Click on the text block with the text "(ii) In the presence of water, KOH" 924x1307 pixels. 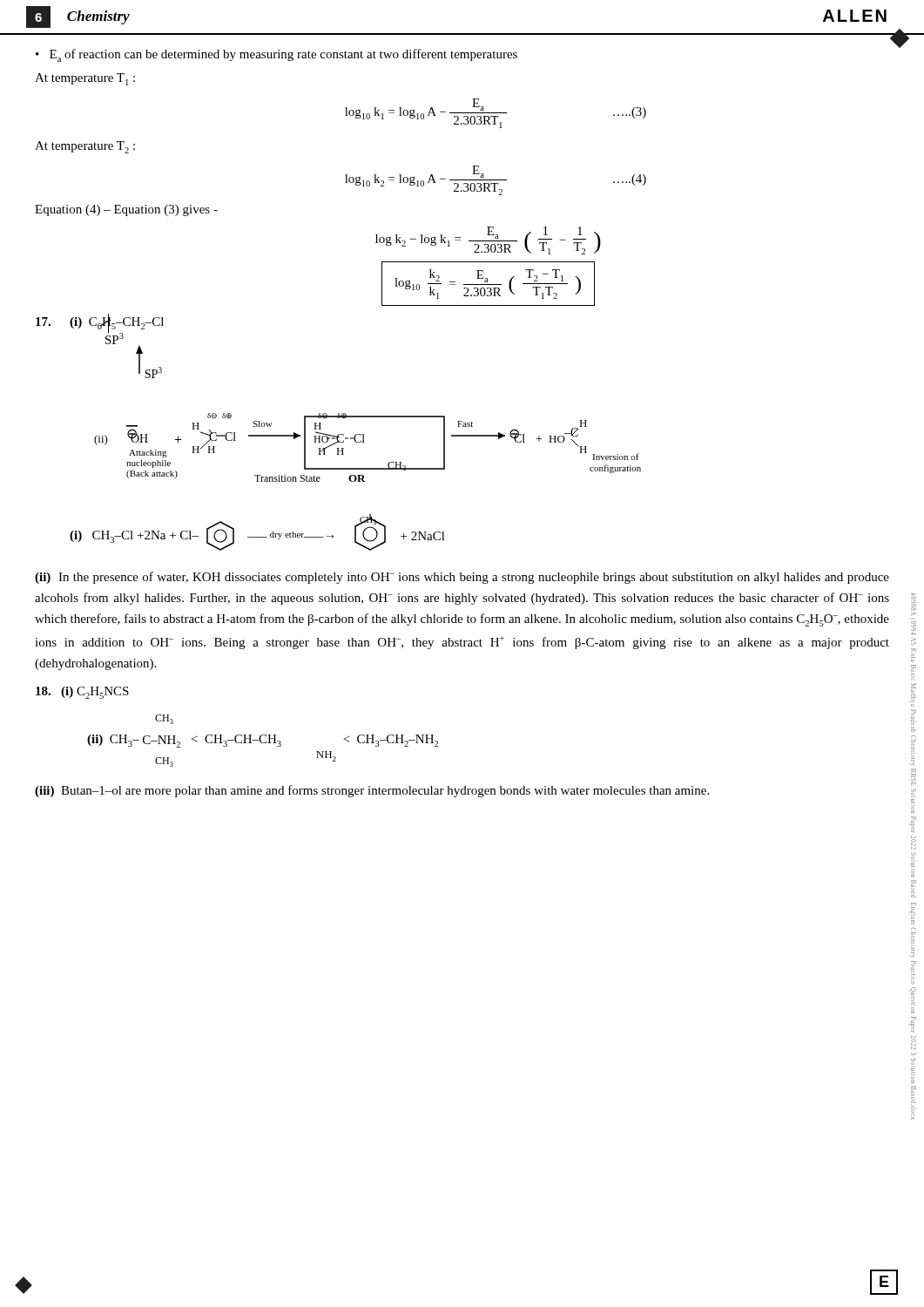click(x=462, y=619)
